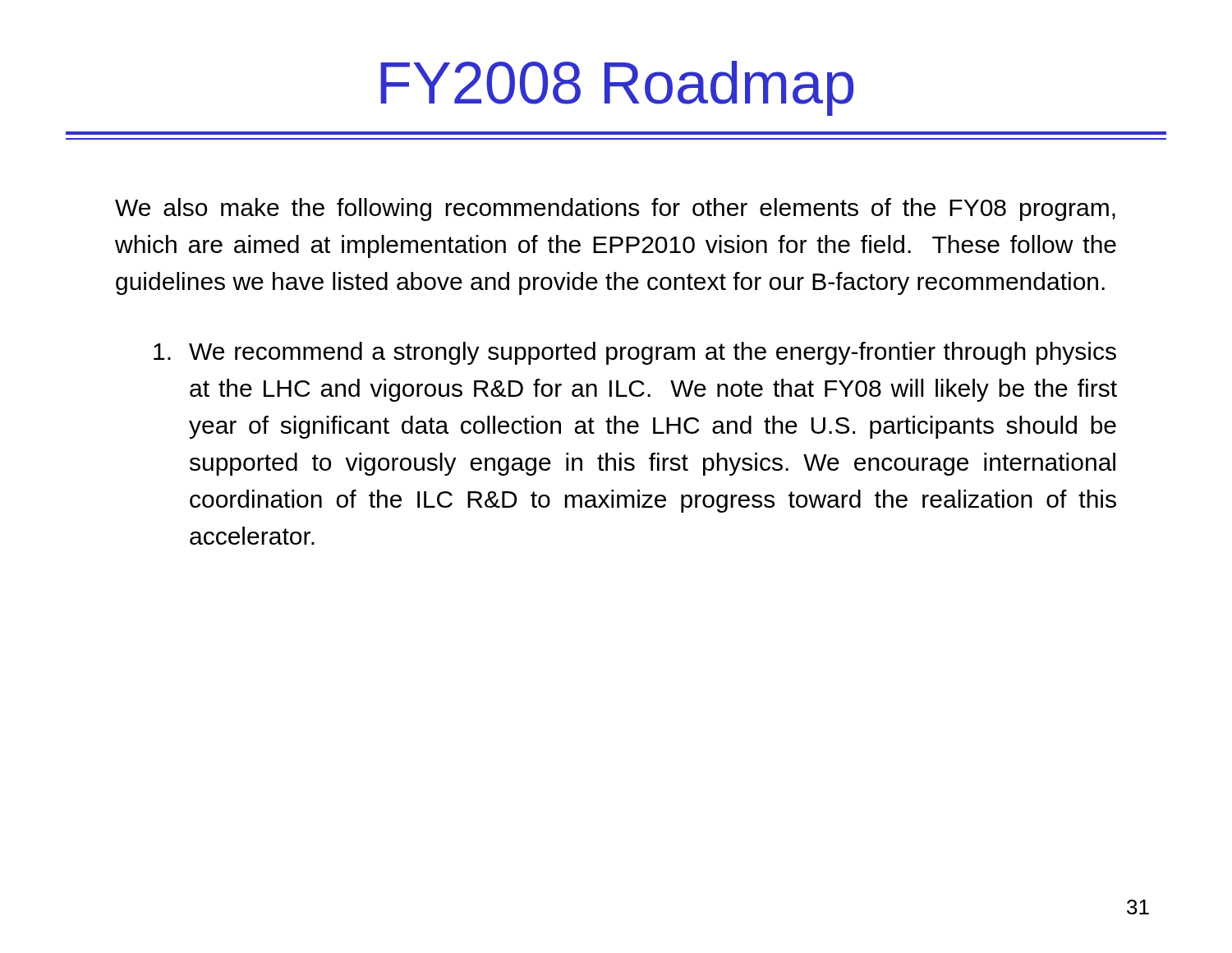The width and height of the screenshot is (1232, 953).
Task: Locate the text "FY2008 Roadmap"
Action: coord(616,83)
